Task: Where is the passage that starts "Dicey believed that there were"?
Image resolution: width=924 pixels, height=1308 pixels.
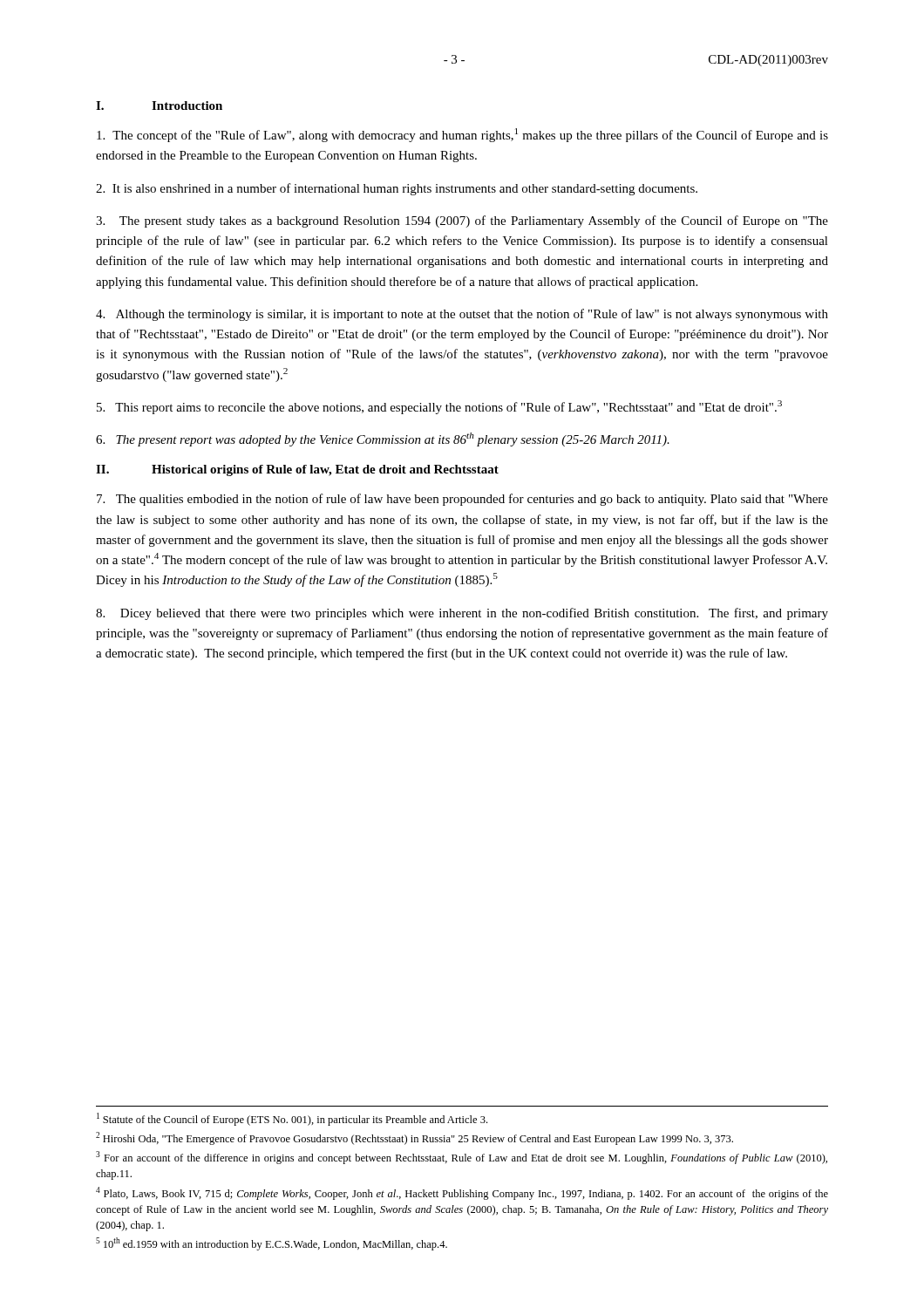Action: coord(462,633)
